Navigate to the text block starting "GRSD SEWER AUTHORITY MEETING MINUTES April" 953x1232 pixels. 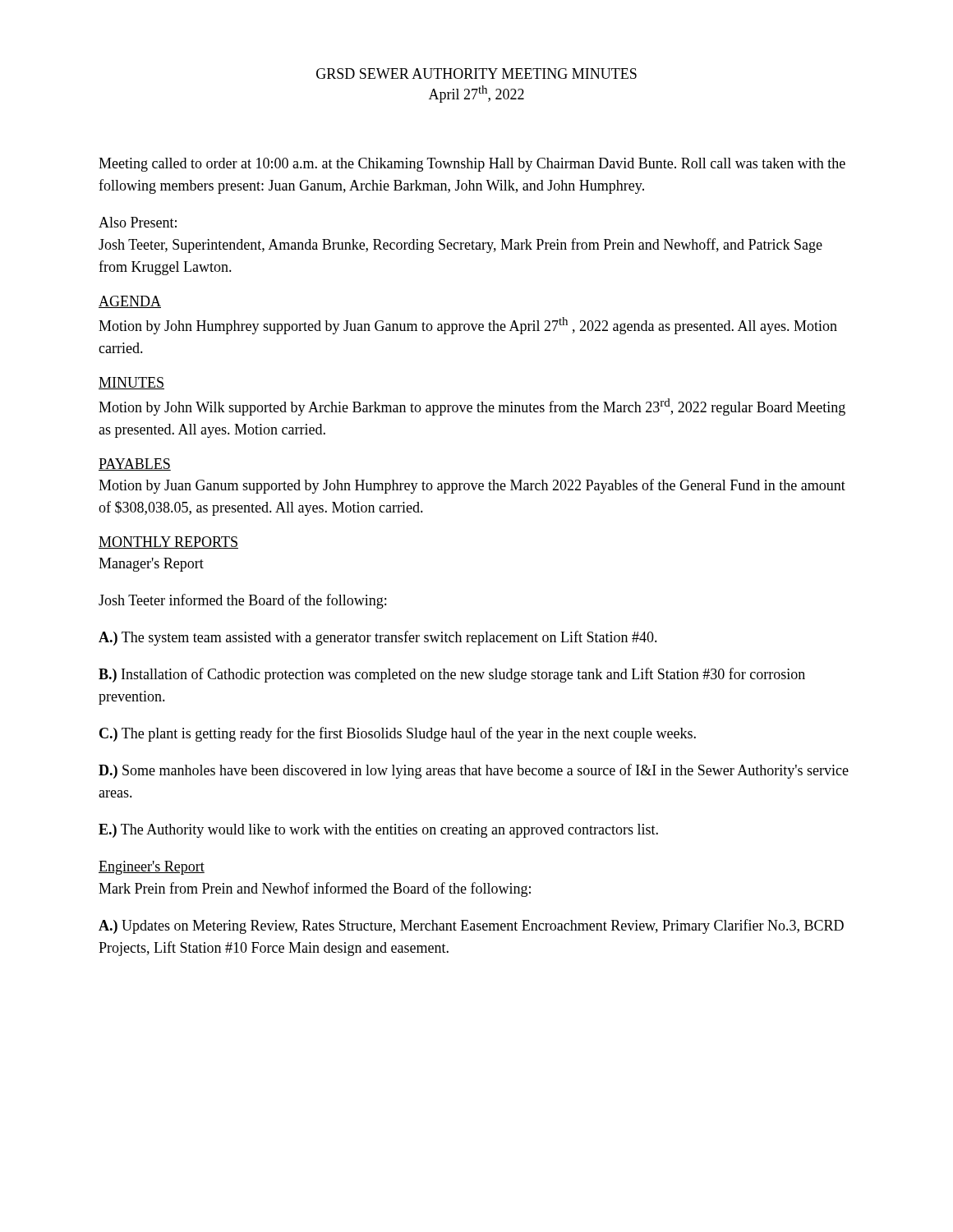[476, 85]
